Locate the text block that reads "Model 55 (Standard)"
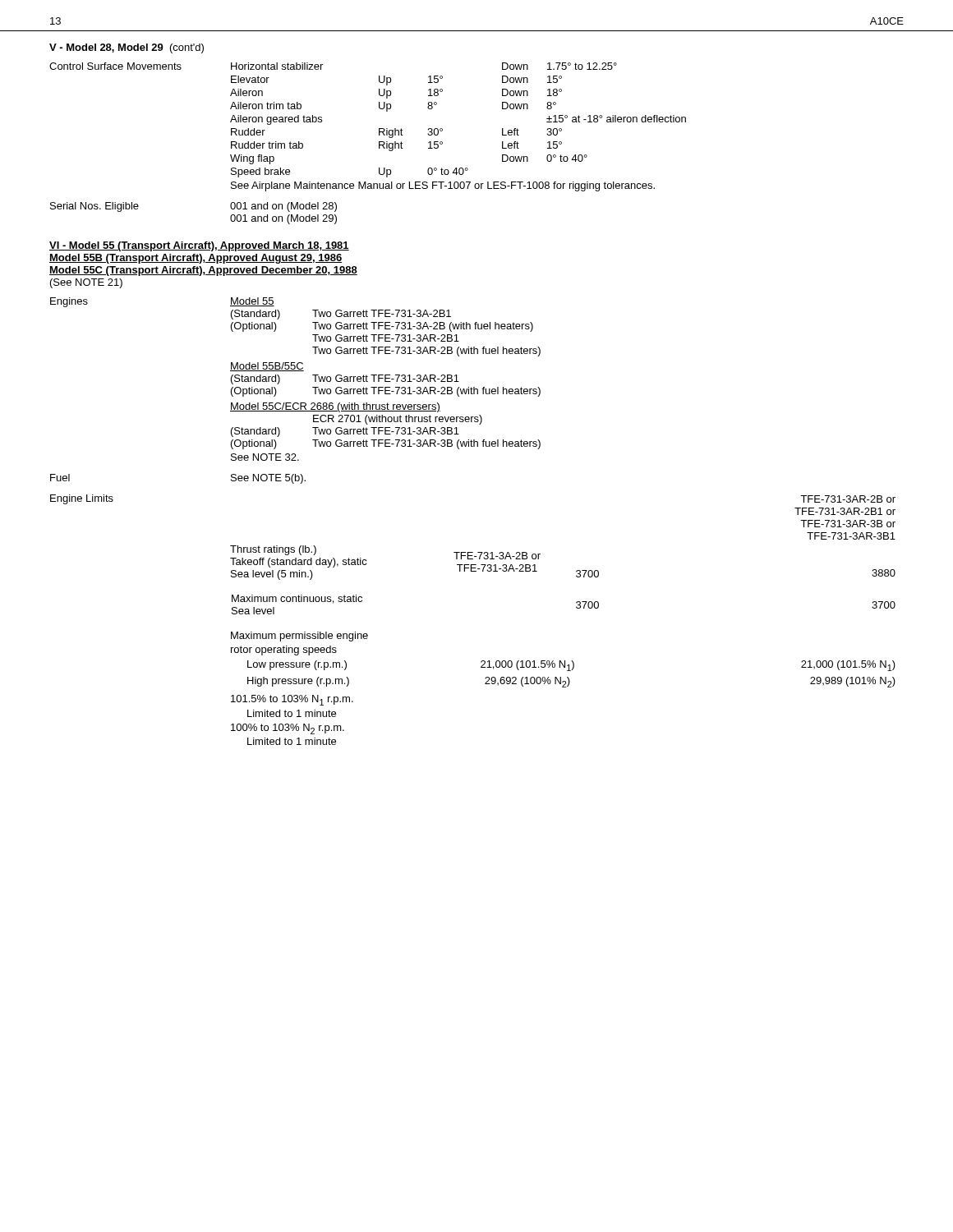The image size is (953, 1232). tap(252, 302)
